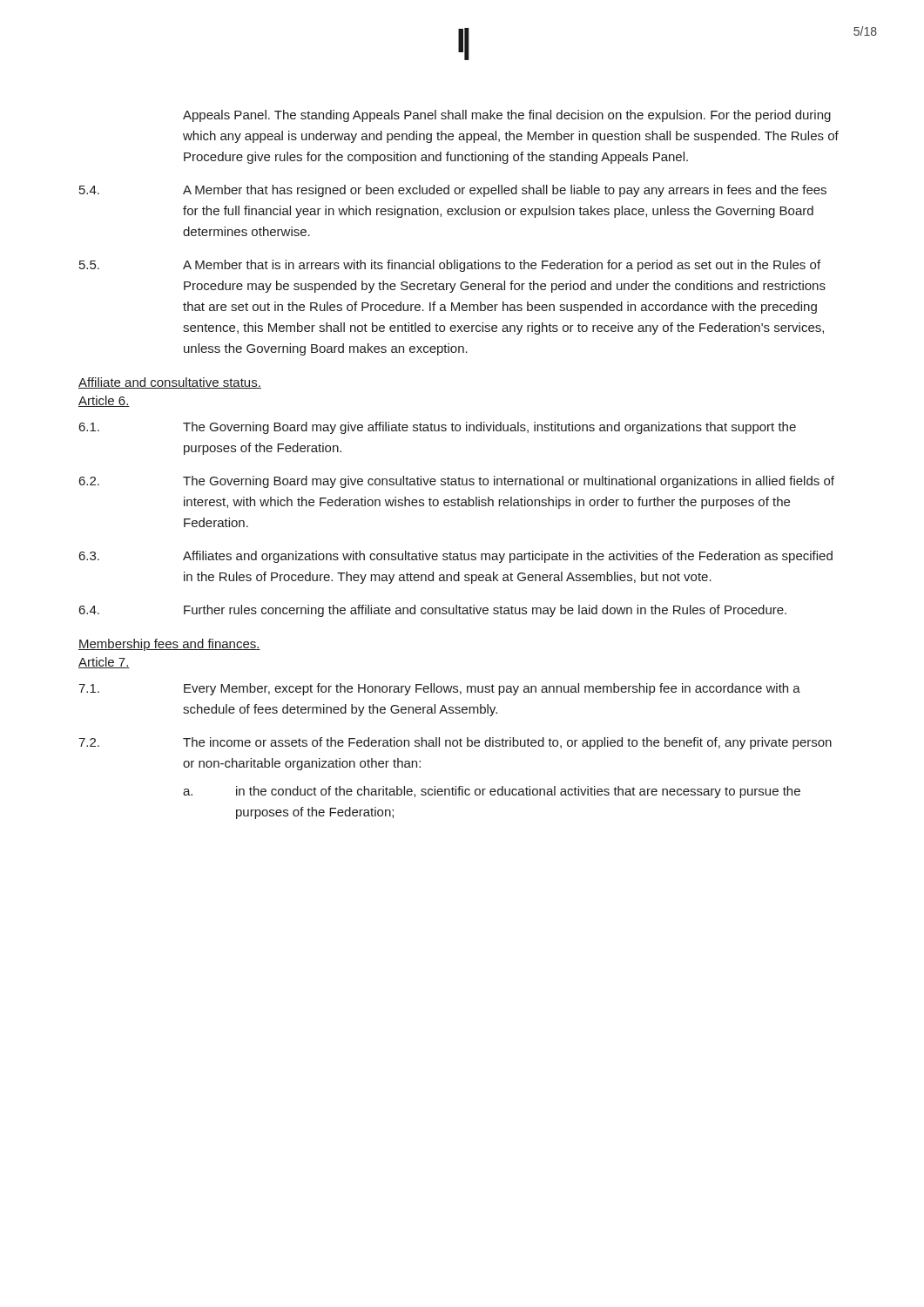Navigate to the element starting "6.4. Further rules concerning the"

462,610
